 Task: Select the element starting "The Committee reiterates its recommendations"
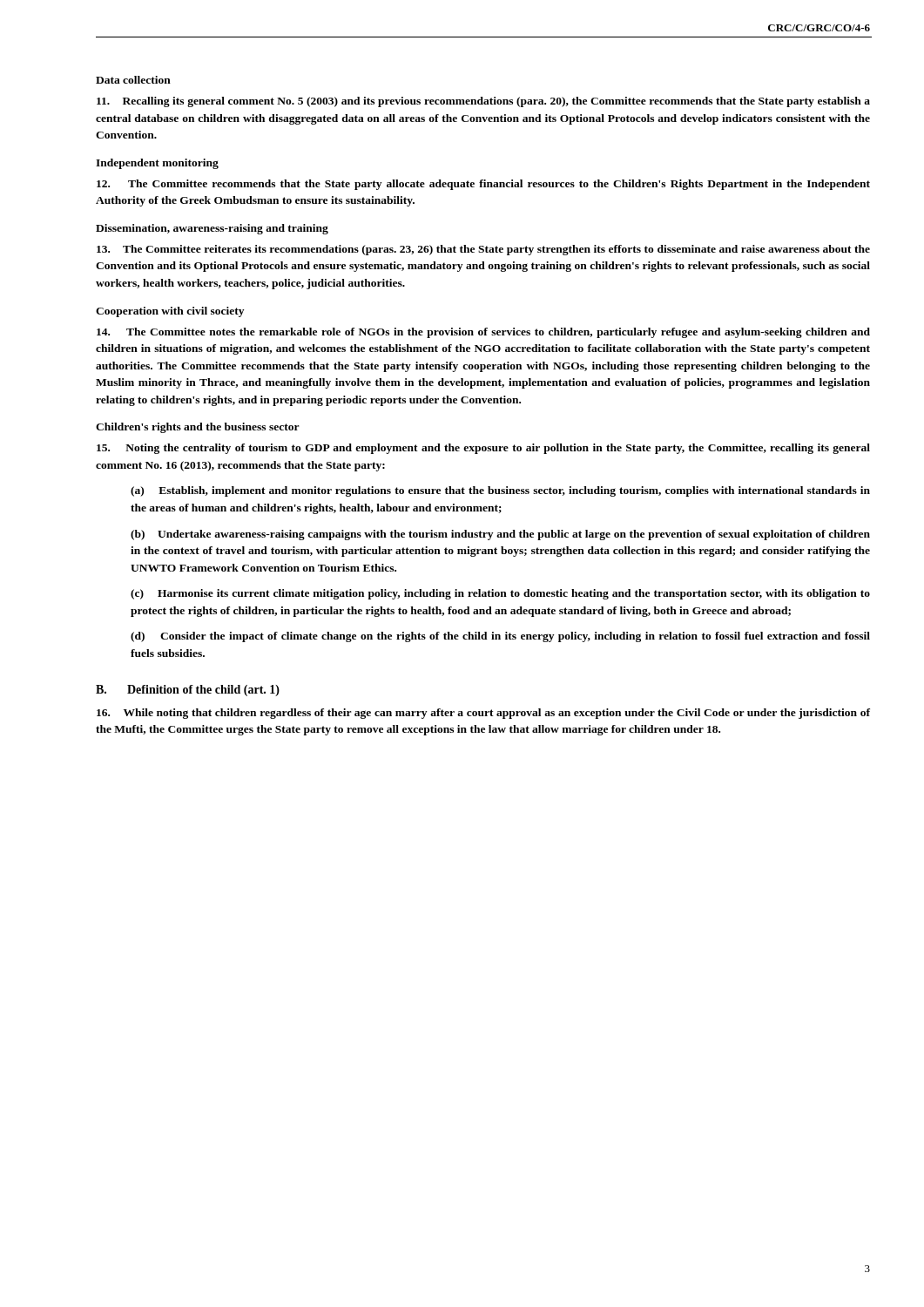(x=483, y=266)
